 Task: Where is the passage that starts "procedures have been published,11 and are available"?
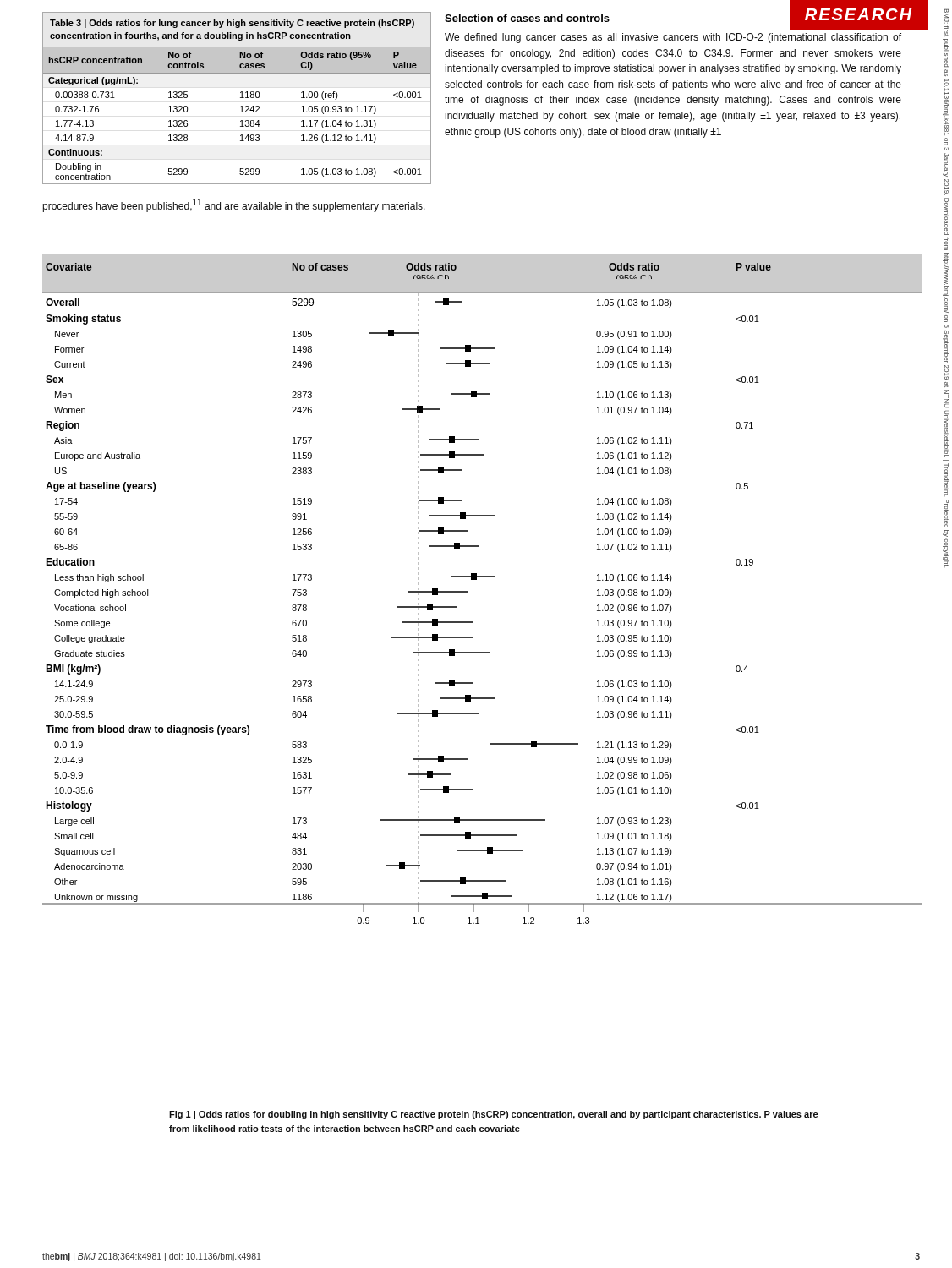[x=234, y=205]
